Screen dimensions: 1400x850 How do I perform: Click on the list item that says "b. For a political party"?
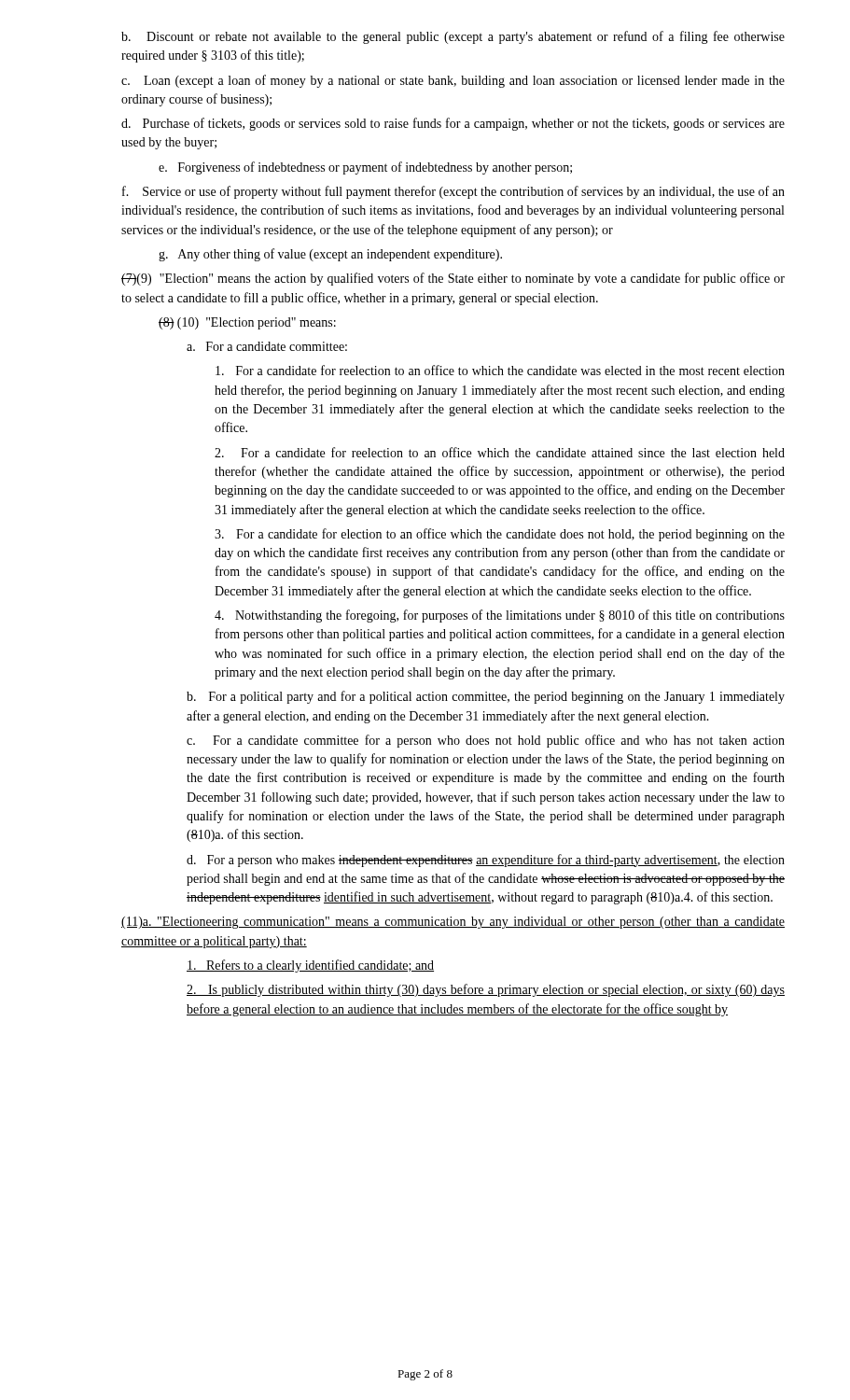(425, 707)
